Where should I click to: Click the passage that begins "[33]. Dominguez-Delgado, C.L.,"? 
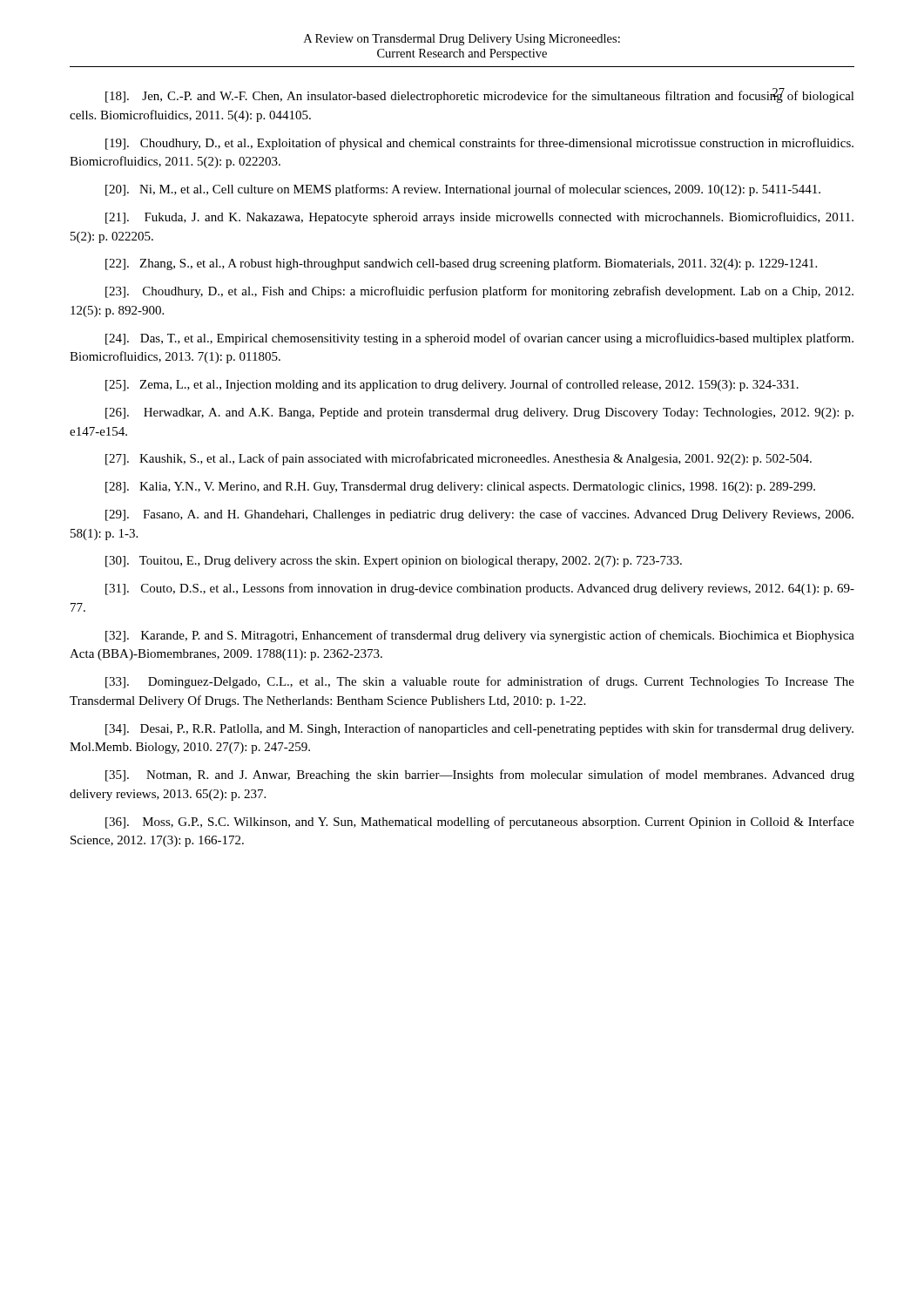click(x=462, y=691)
